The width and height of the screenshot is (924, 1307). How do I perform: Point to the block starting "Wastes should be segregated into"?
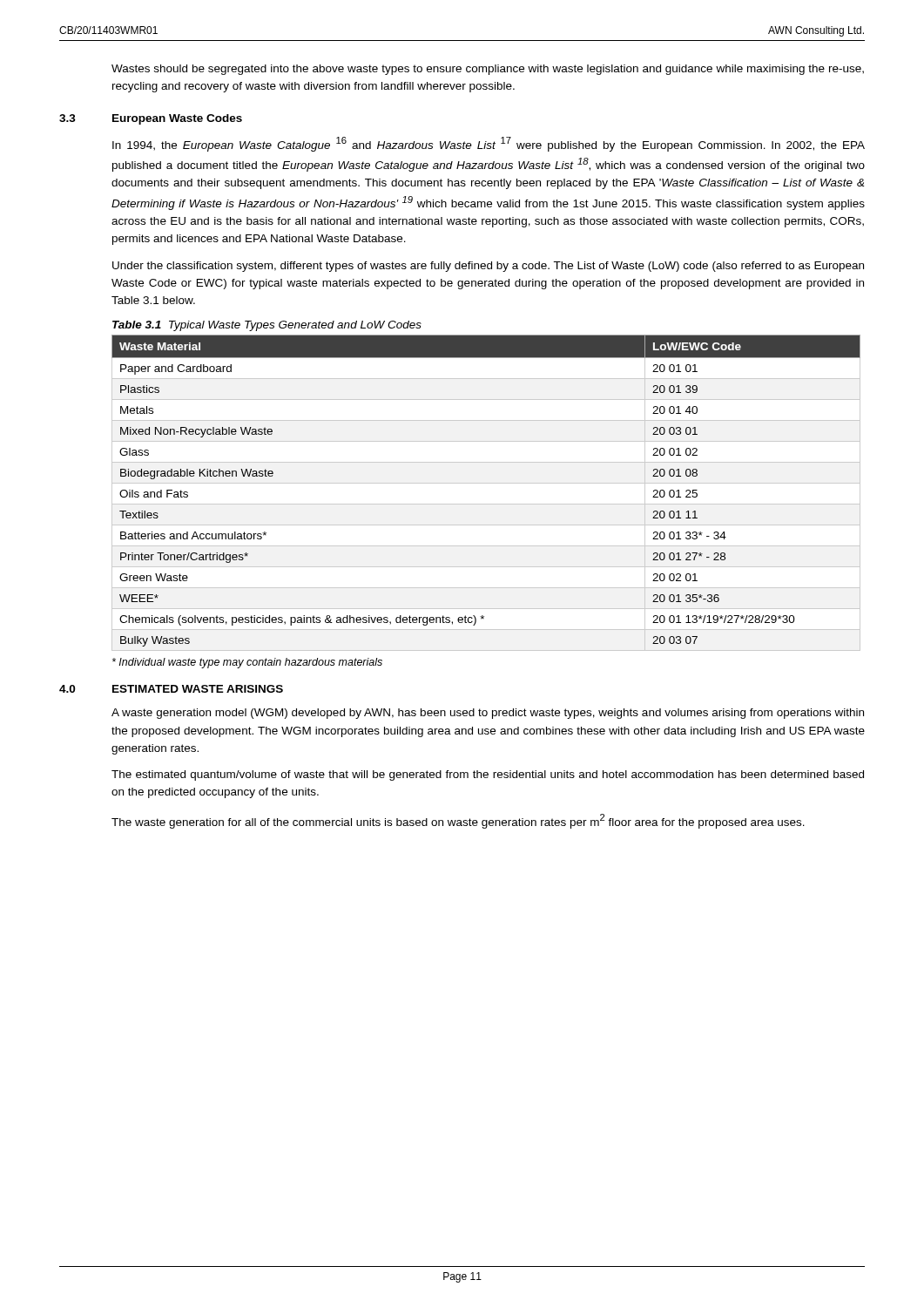(488, 77)
